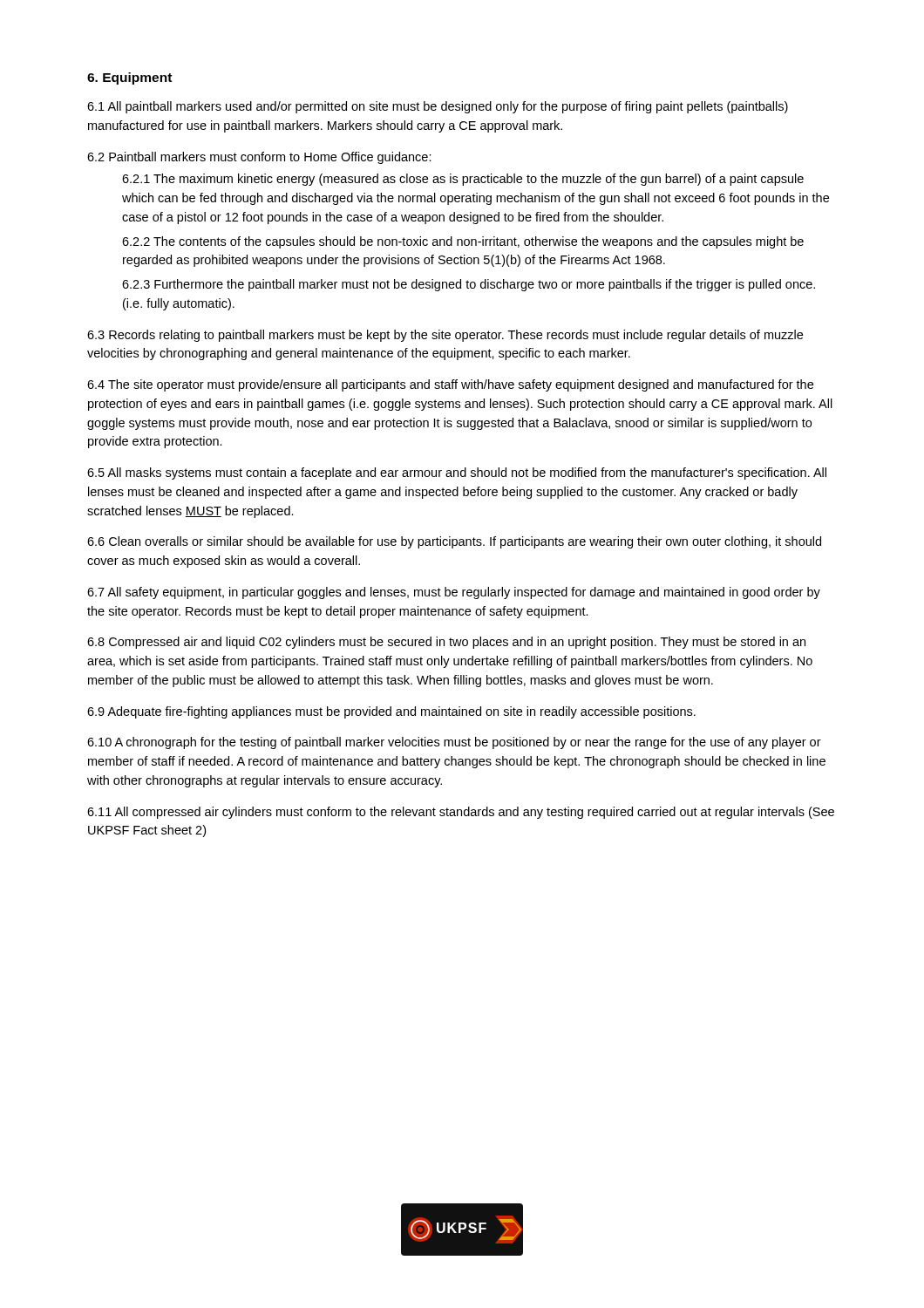Select the text block containing "7 All safety"
This screenshot has height=1308, width=924.
point(454,601)
